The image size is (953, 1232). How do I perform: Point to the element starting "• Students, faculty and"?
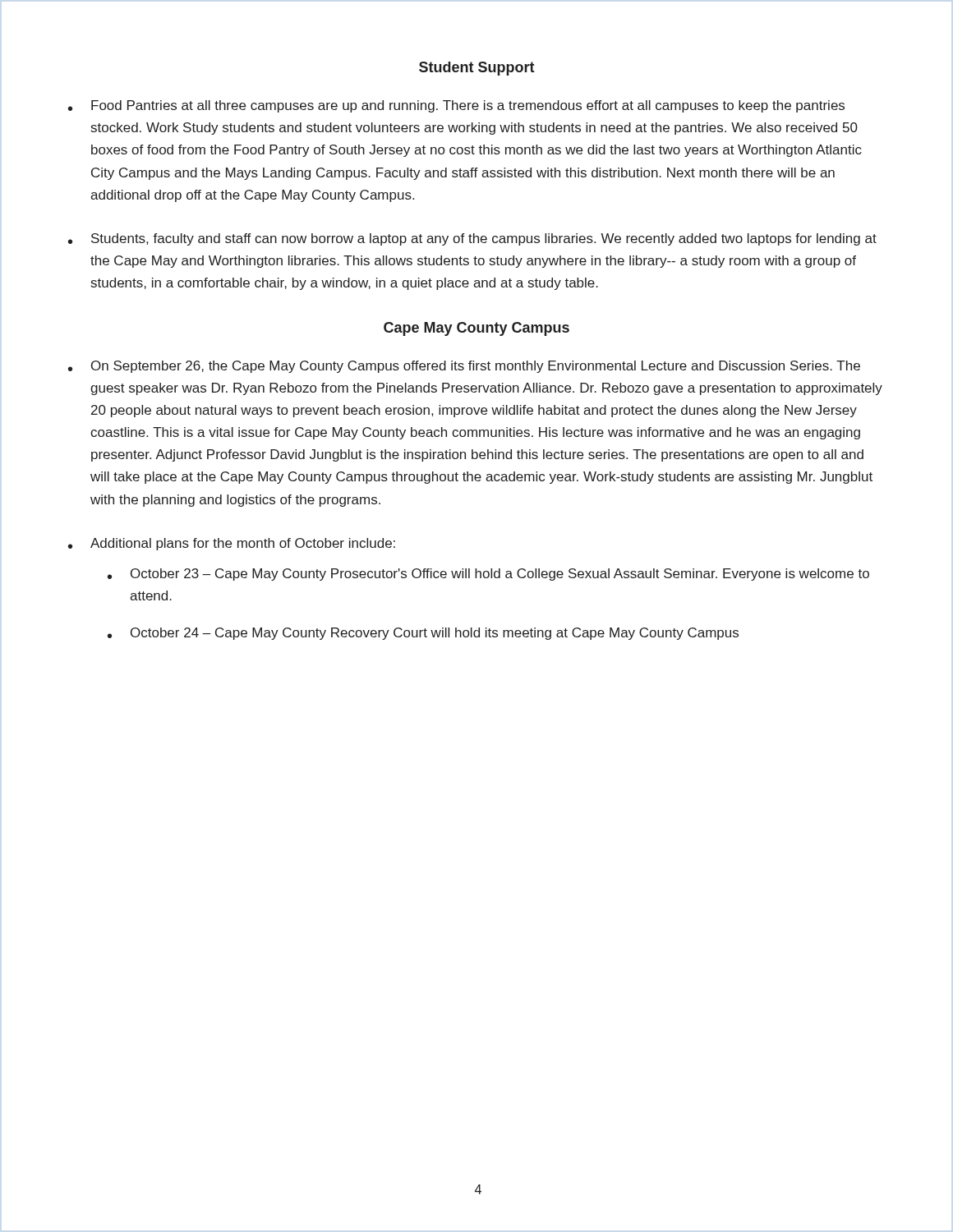pos(476,261)
